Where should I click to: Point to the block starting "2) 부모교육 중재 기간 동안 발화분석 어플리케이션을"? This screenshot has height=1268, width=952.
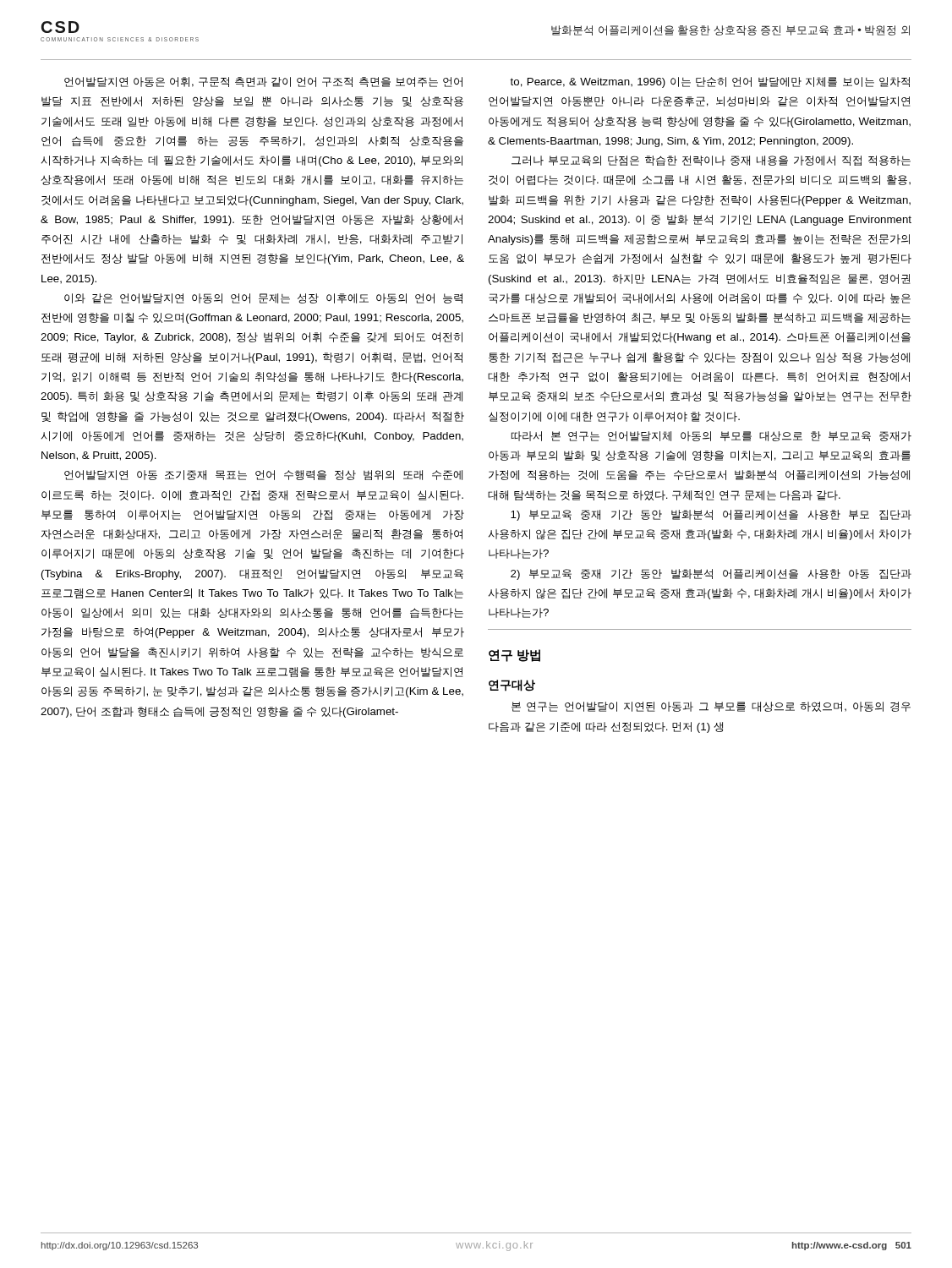[700, 593]
